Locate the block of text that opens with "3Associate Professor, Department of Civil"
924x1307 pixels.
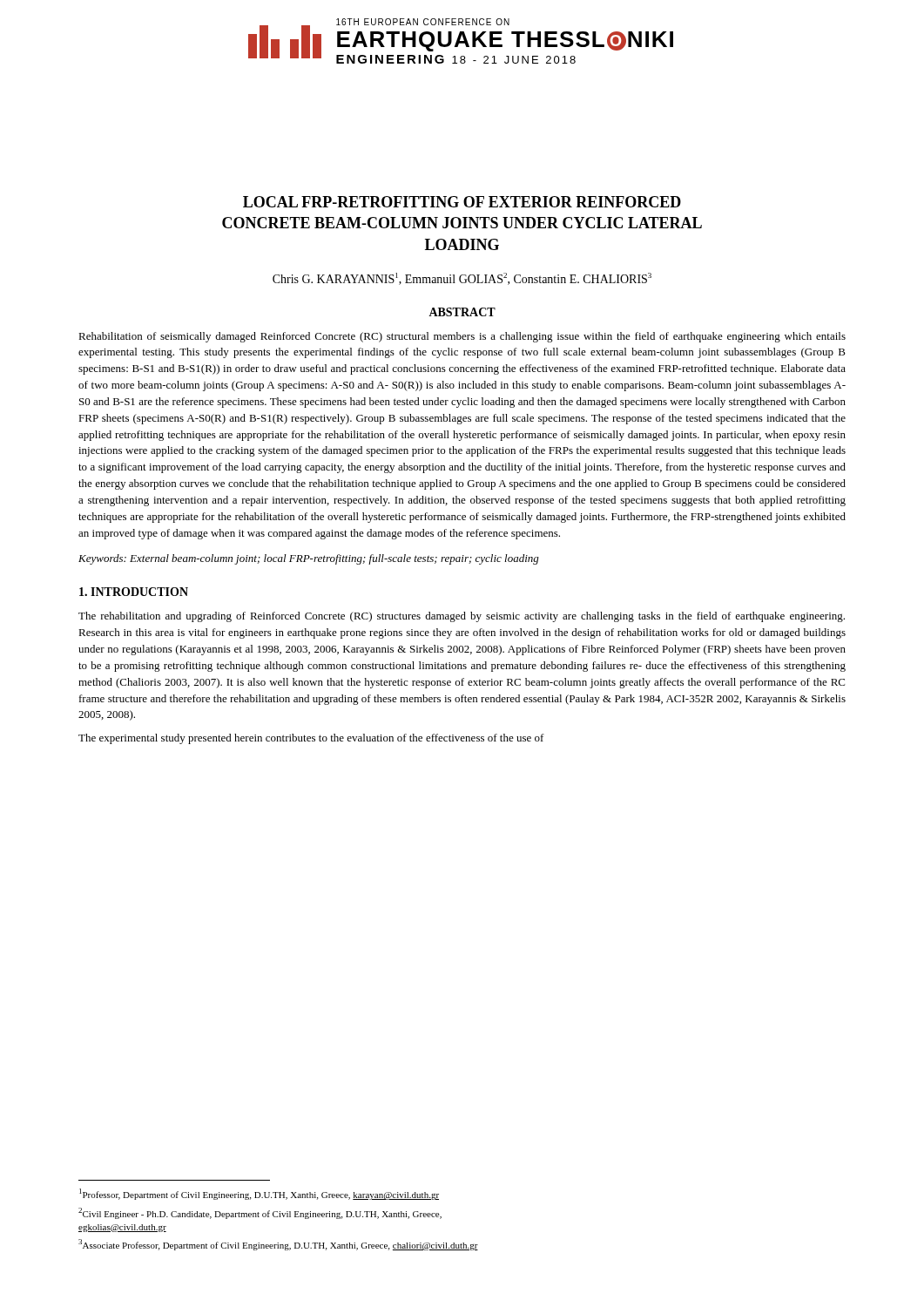278,1244
